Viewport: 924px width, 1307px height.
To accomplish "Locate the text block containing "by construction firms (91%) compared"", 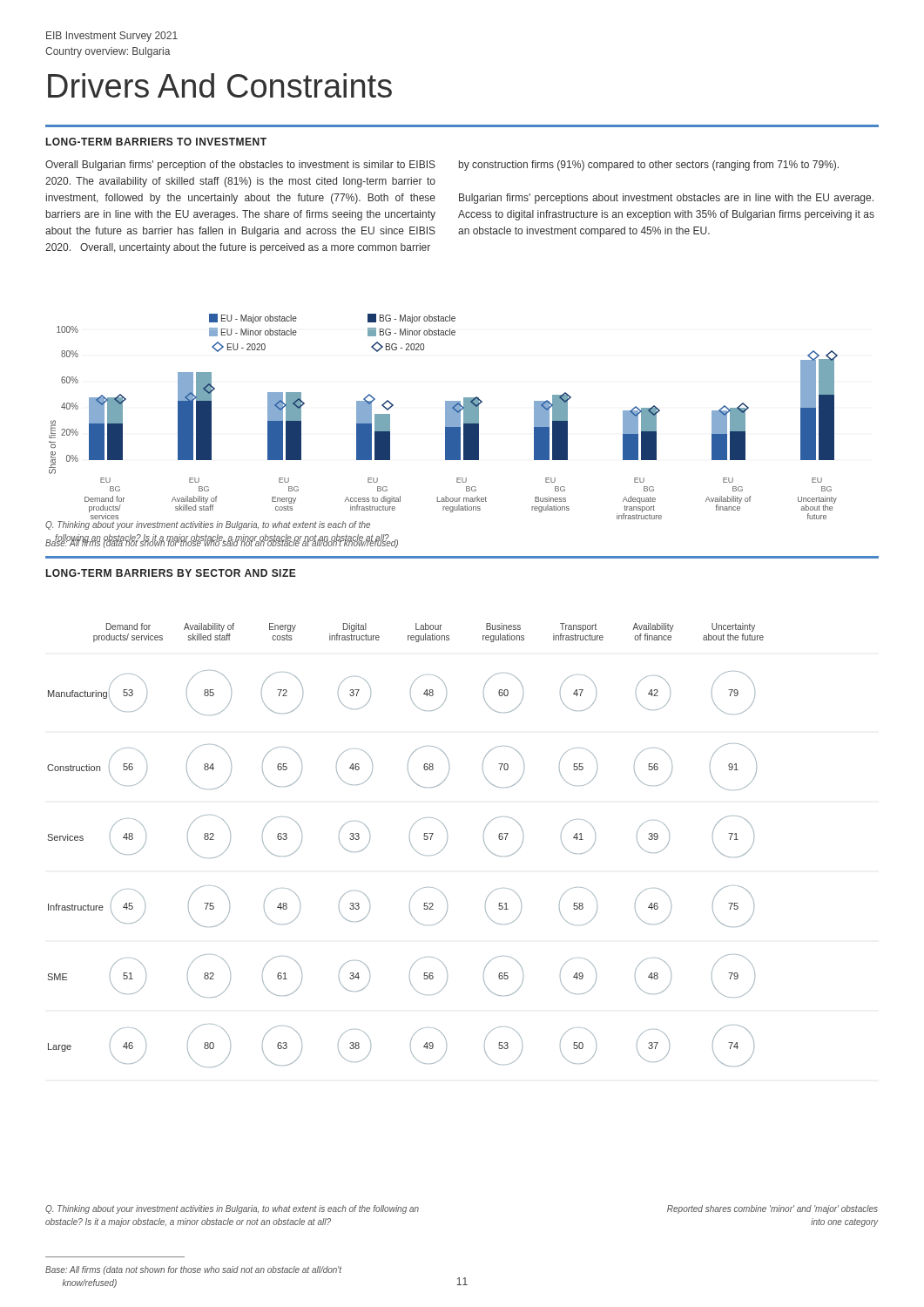I will [x=666, y=198].
